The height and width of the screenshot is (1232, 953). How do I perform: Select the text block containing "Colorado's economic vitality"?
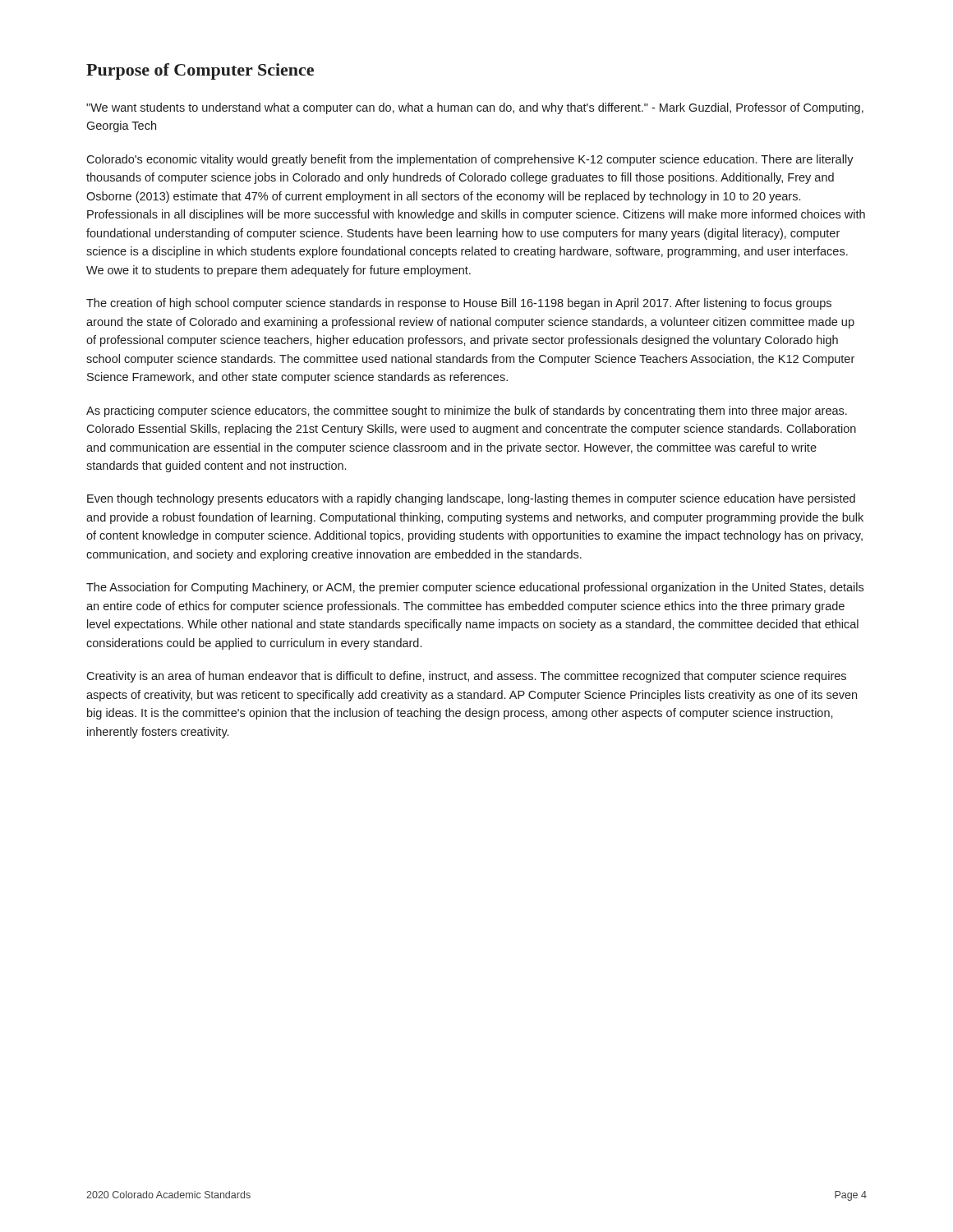476,215
